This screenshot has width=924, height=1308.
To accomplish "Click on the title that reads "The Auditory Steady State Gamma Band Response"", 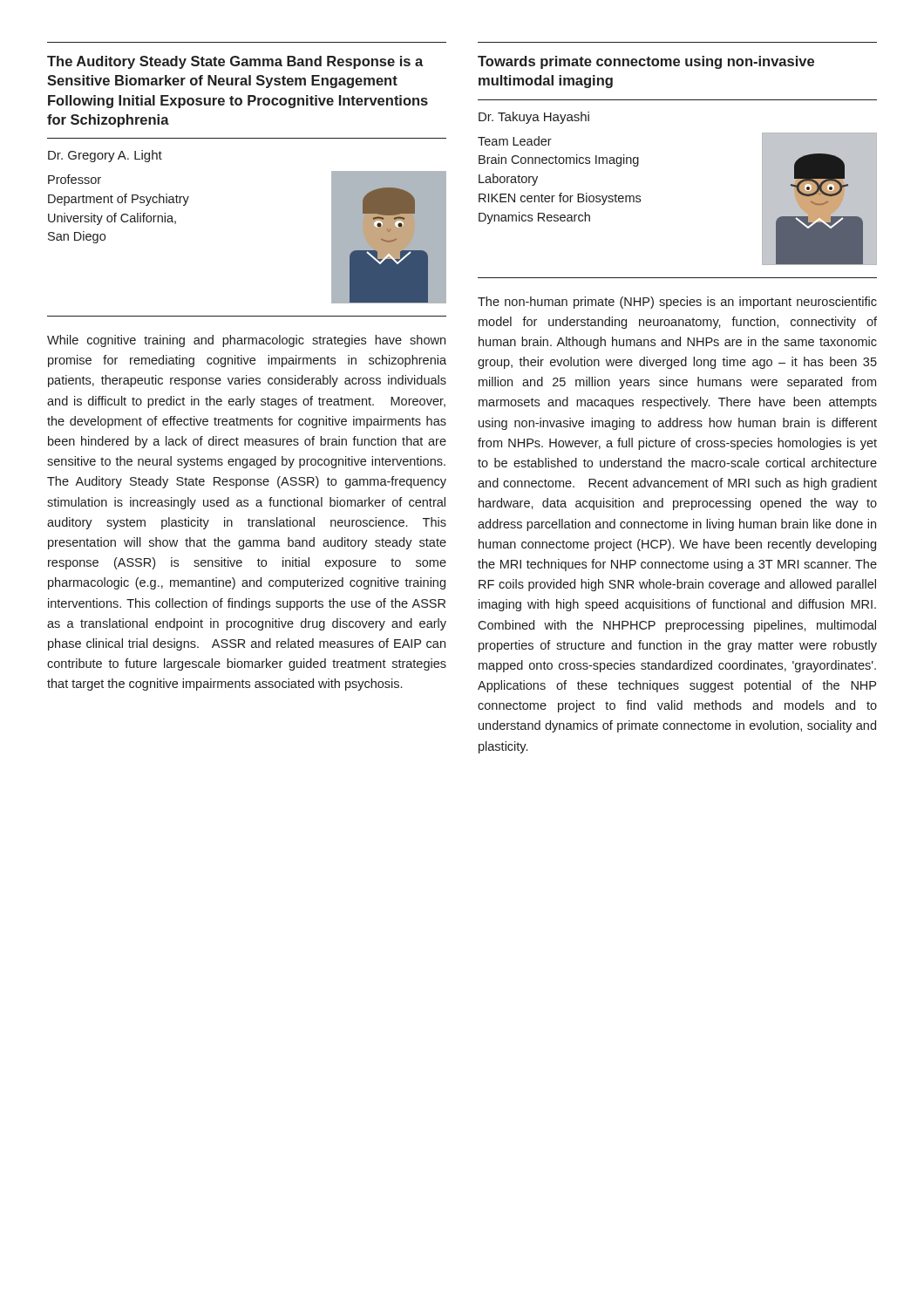I will coord(247,90).
